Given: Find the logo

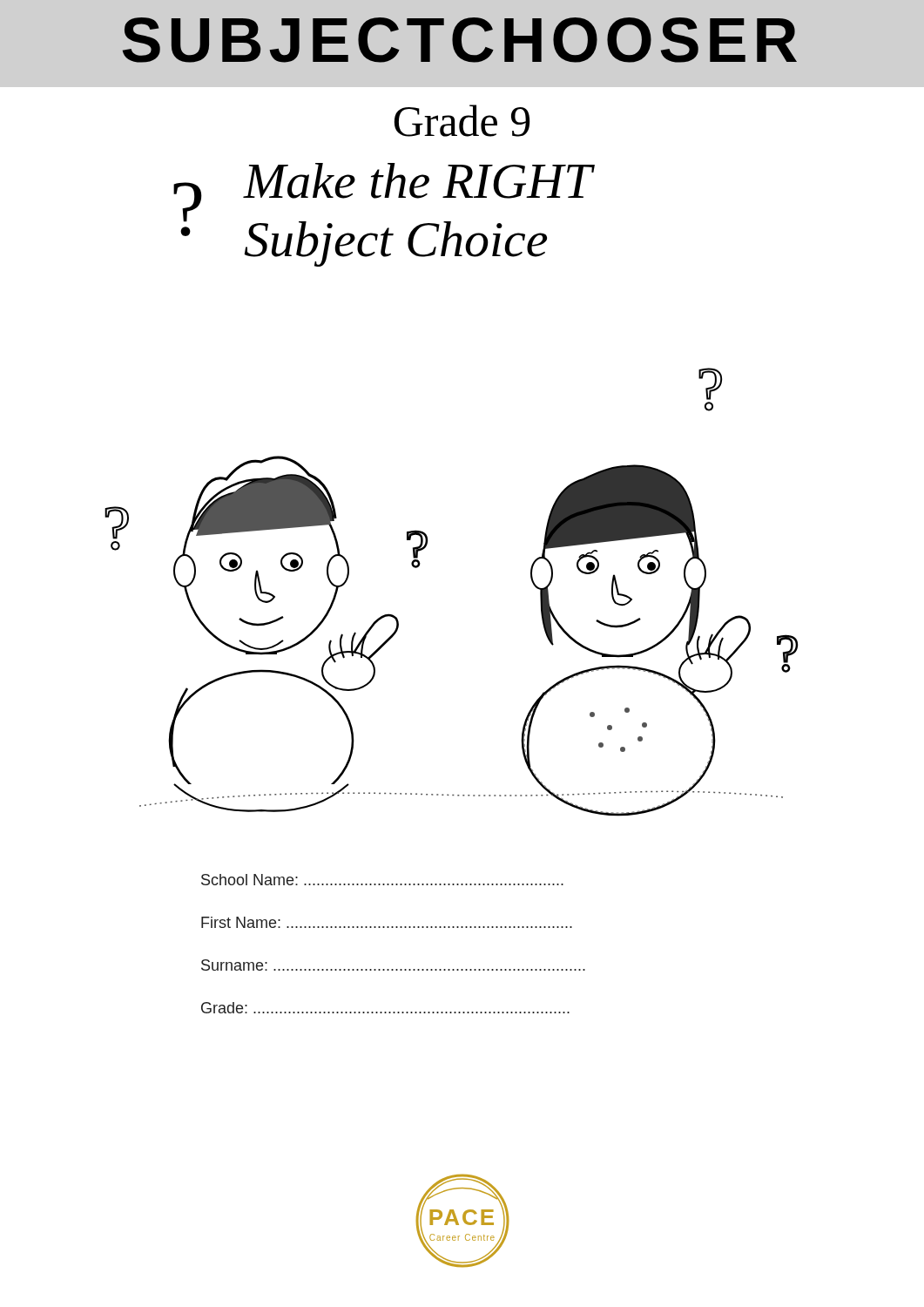Looking at the screenshot, I should tap(462, 1227).
